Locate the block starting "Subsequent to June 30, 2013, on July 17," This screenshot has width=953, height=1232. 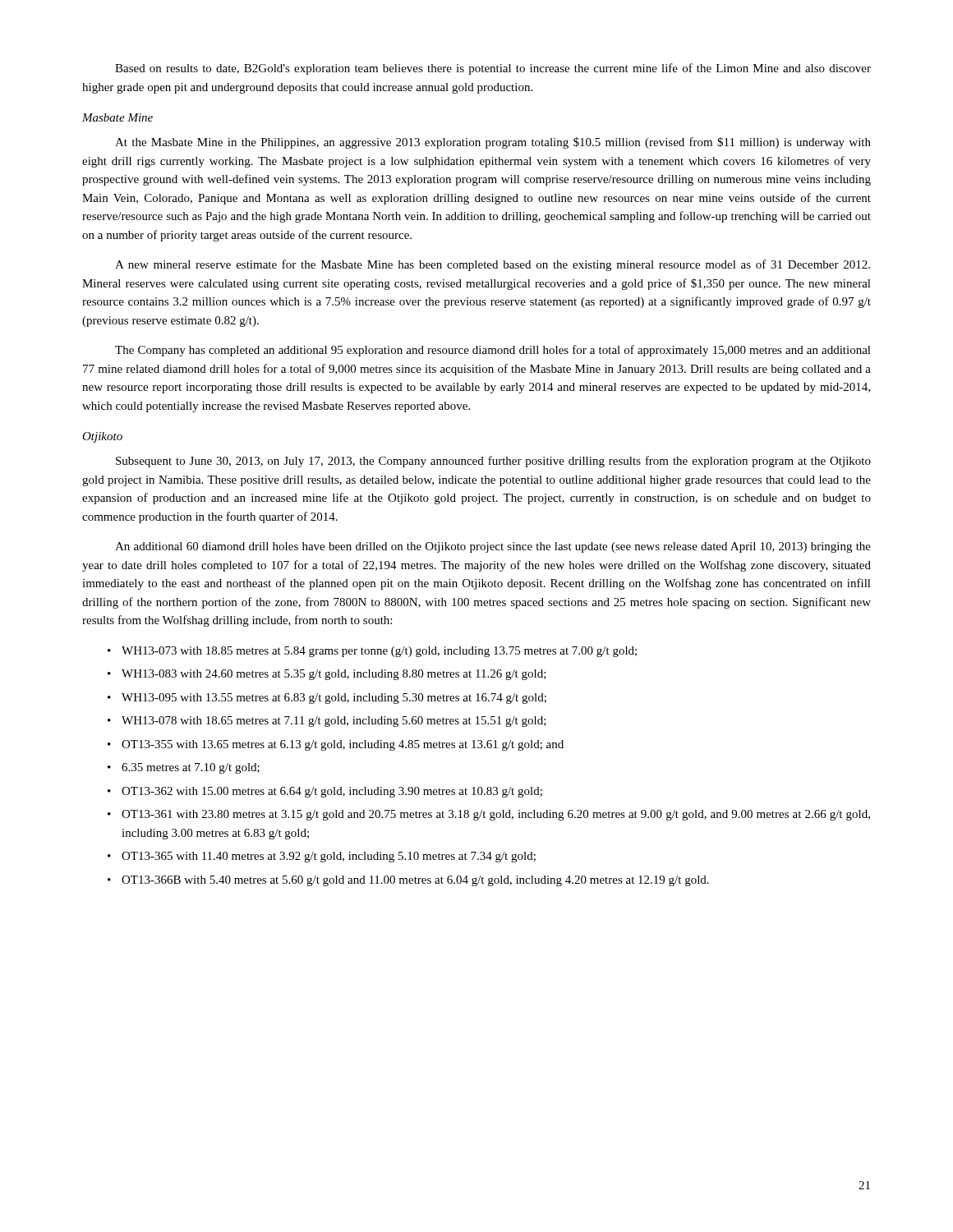click(476, 489)
